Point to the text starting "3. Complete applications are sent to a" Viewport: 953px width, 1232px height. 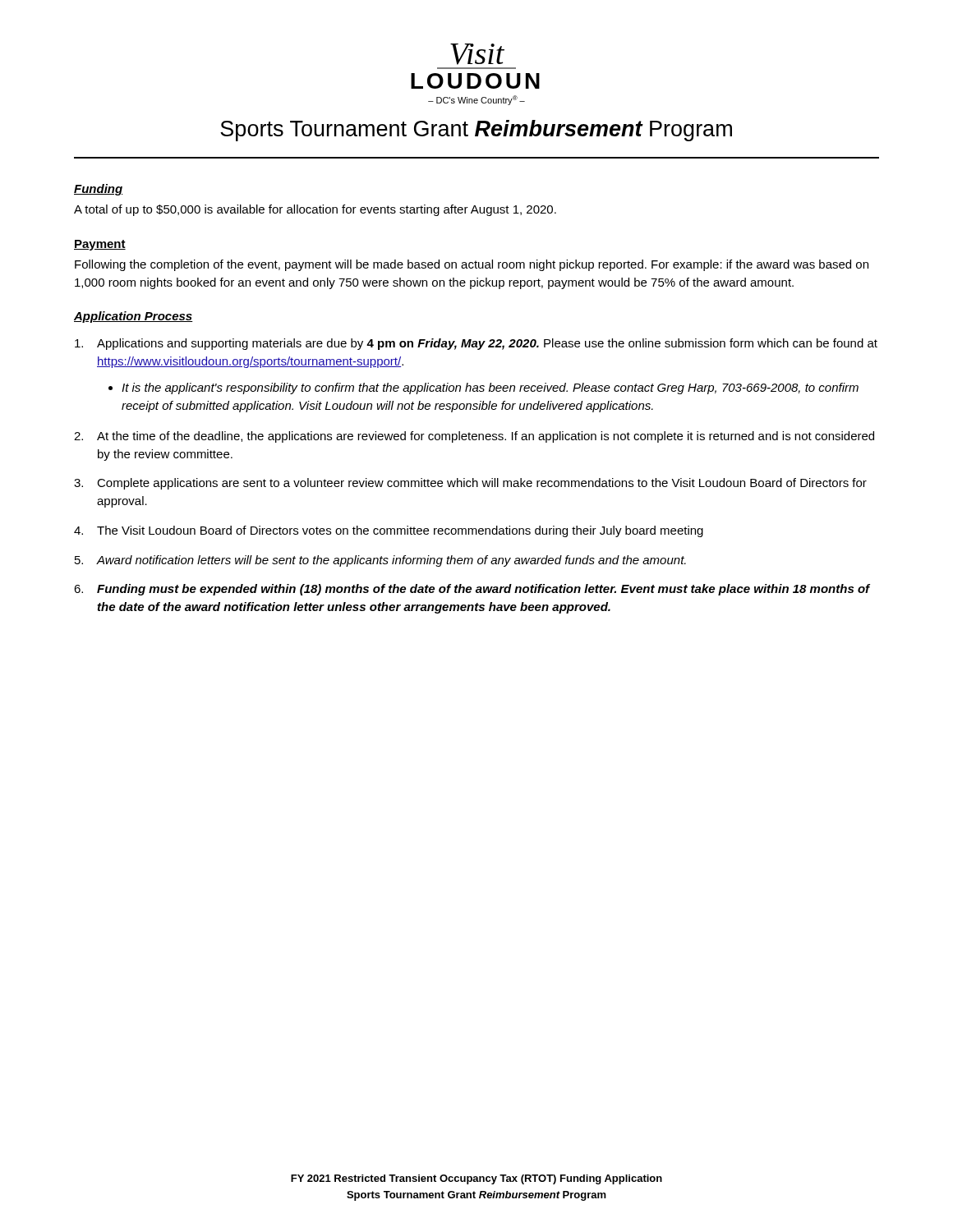click(476, 492)
